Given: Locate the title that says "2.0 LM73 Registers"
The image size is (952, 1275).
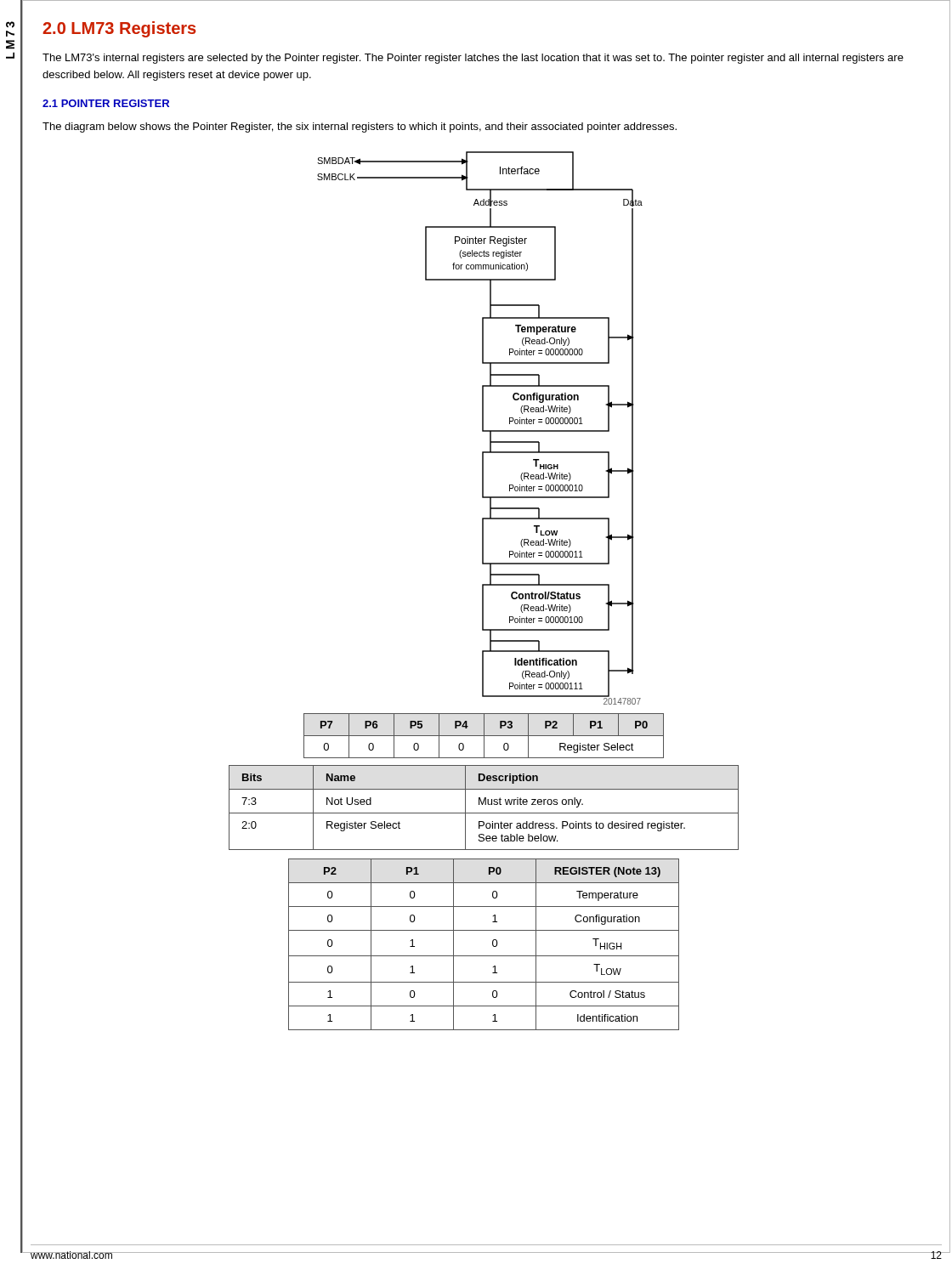Looking at the screenshot, I should 119,28.
